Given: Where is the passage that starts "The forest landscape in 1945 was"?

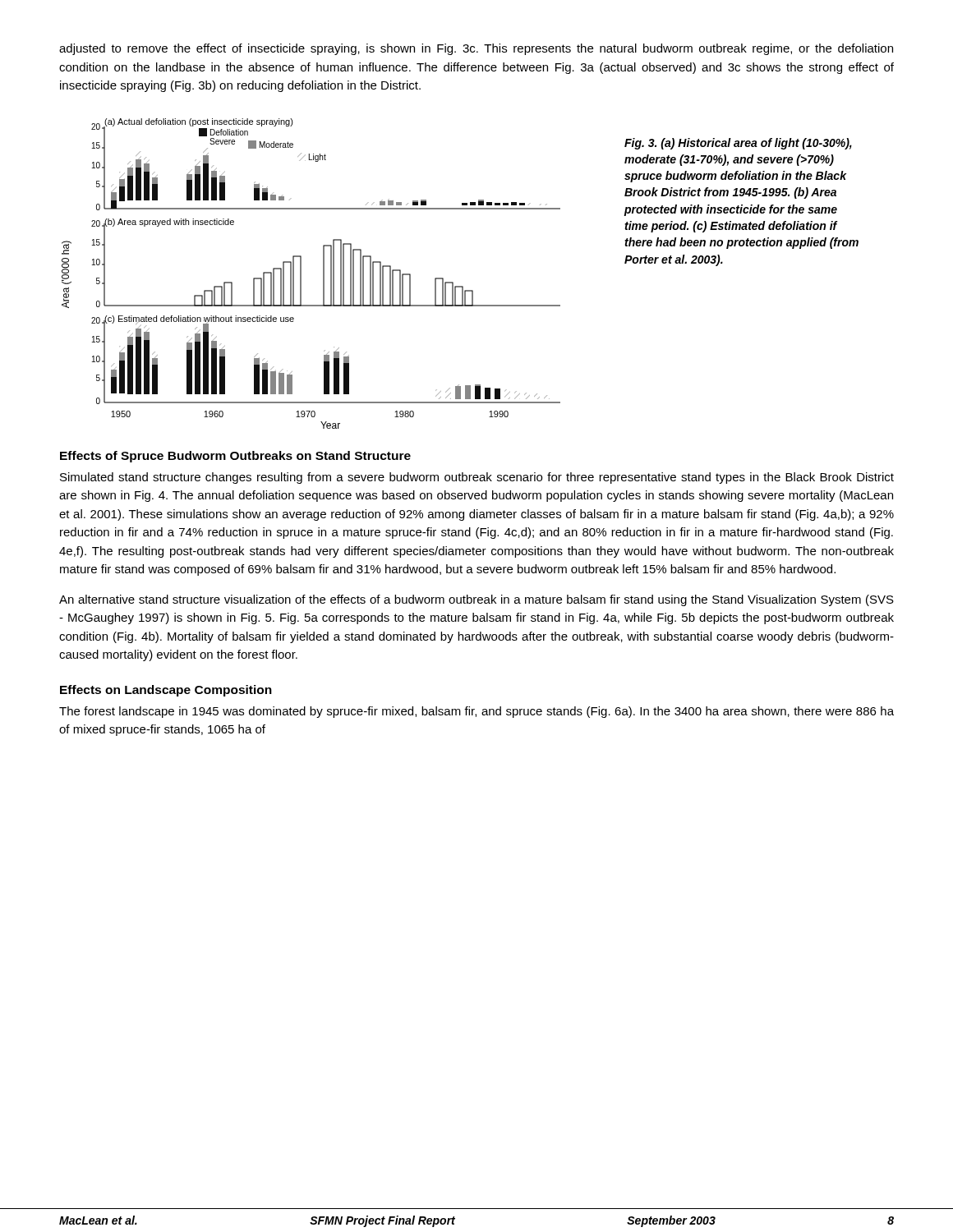Looking at the screenshot, I should (x=476, y=720).
